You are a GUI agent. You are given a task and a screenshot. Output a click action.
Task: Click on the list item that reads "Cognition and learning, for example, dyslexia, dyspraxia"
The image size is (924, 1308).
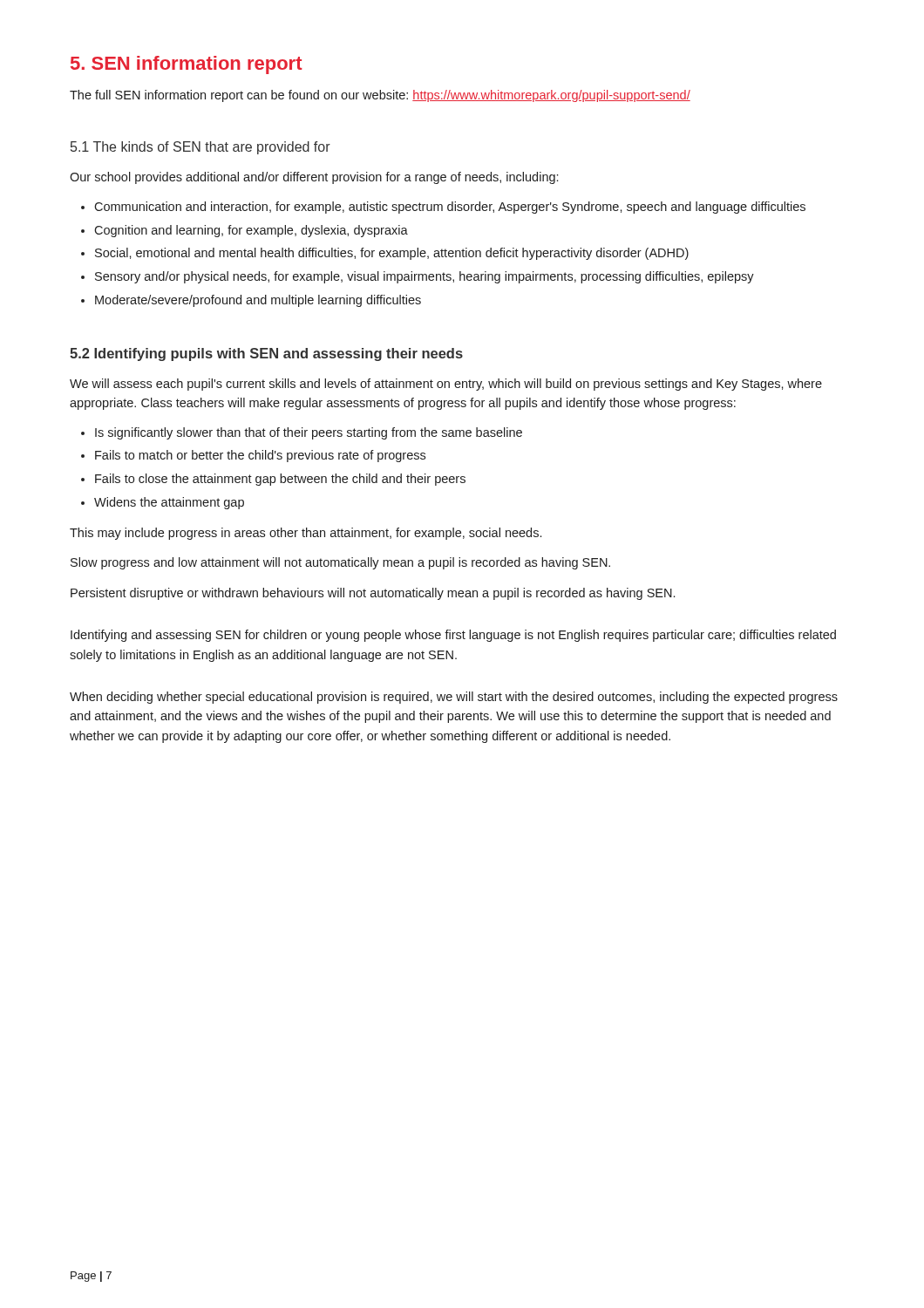(x=251, y=230)
